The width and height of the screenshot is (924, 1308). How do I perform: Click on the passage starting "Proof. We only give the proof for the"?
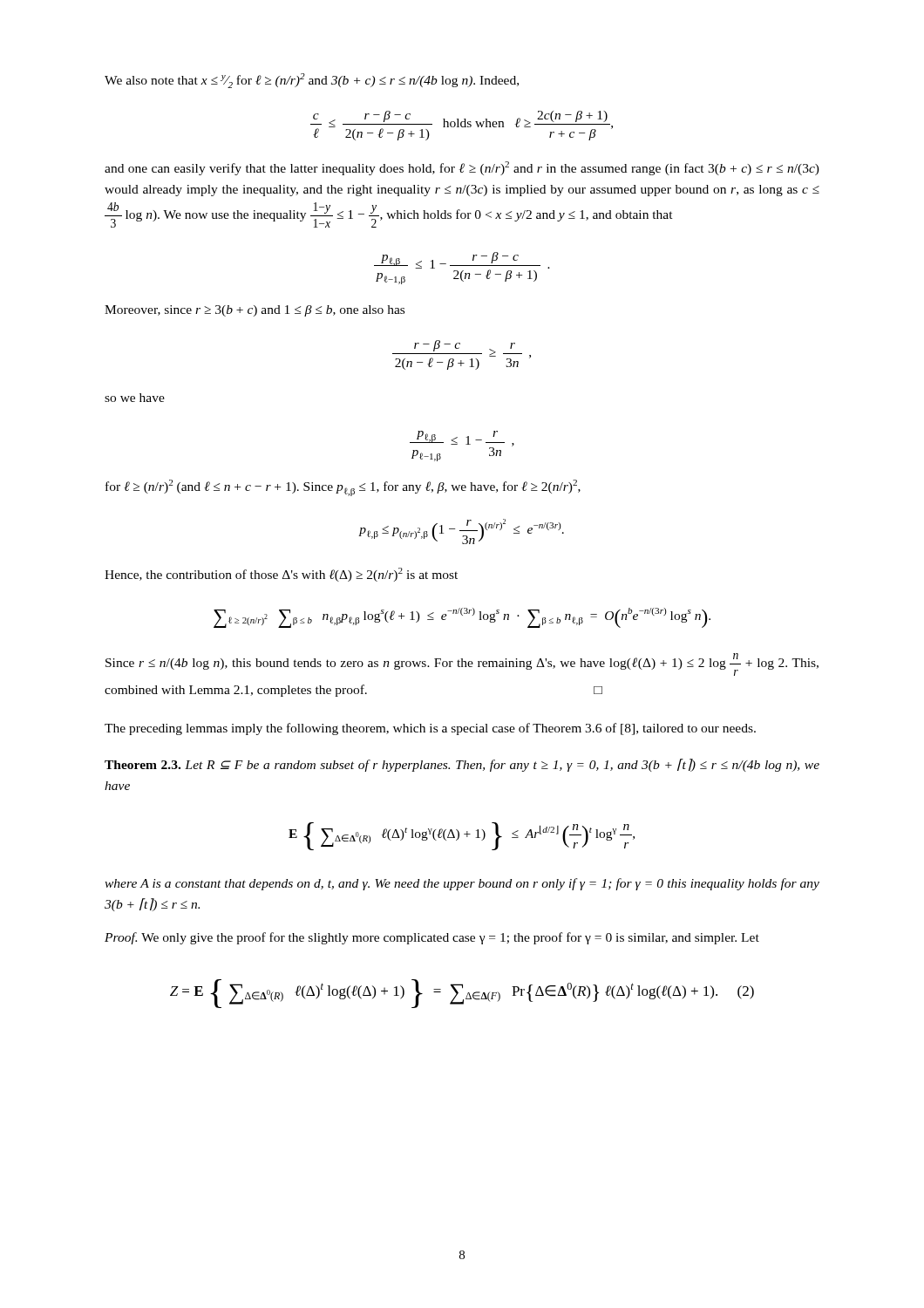432,937
